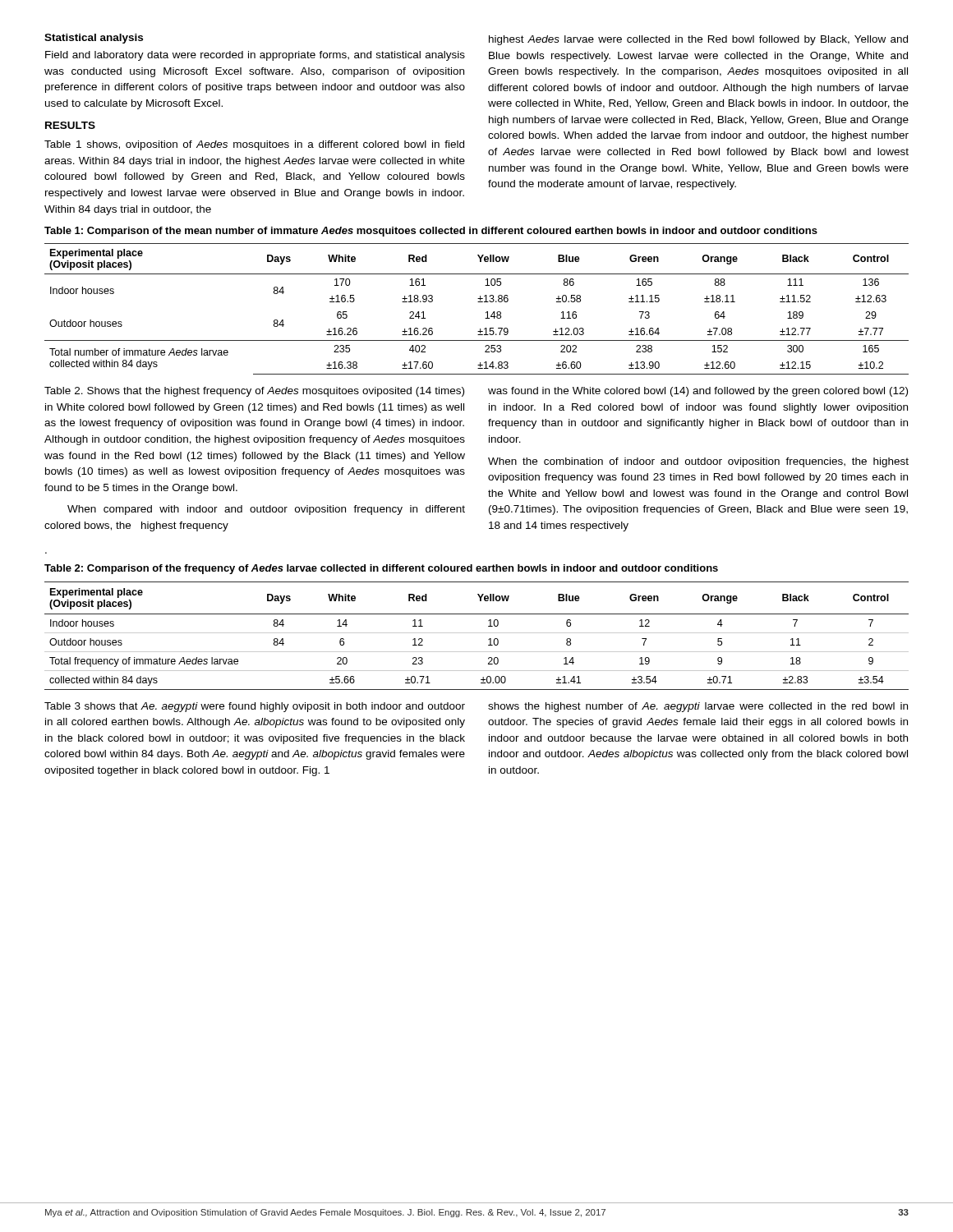Screen dimensions: 1232x953
Task: Find the text starting "Table 3 shows that Ae. aegypti"
Action: click(255, 738)
